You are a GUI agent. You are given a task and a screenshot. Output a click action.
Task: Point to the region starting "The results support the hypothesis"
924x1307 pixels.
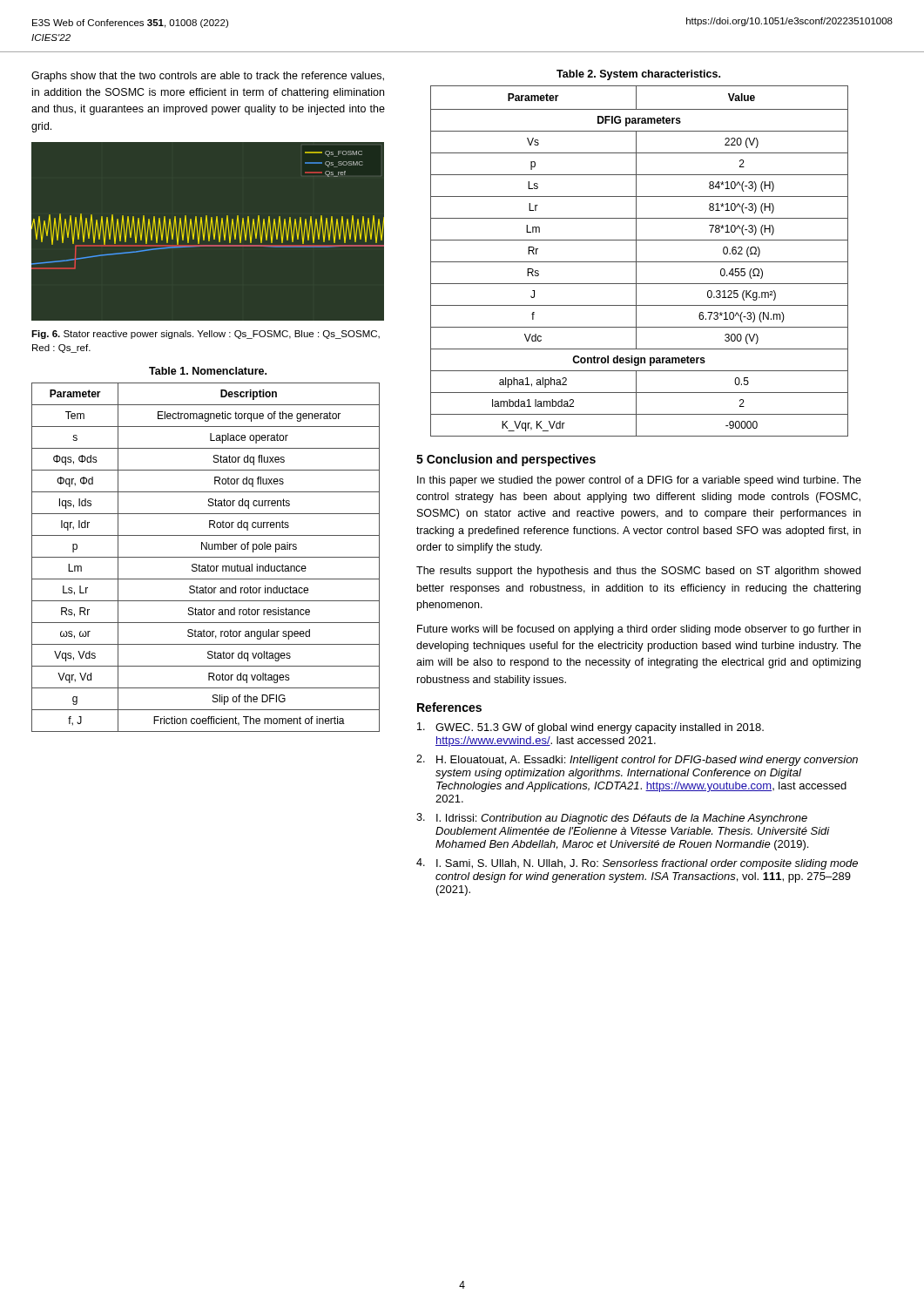click(639, 588)
